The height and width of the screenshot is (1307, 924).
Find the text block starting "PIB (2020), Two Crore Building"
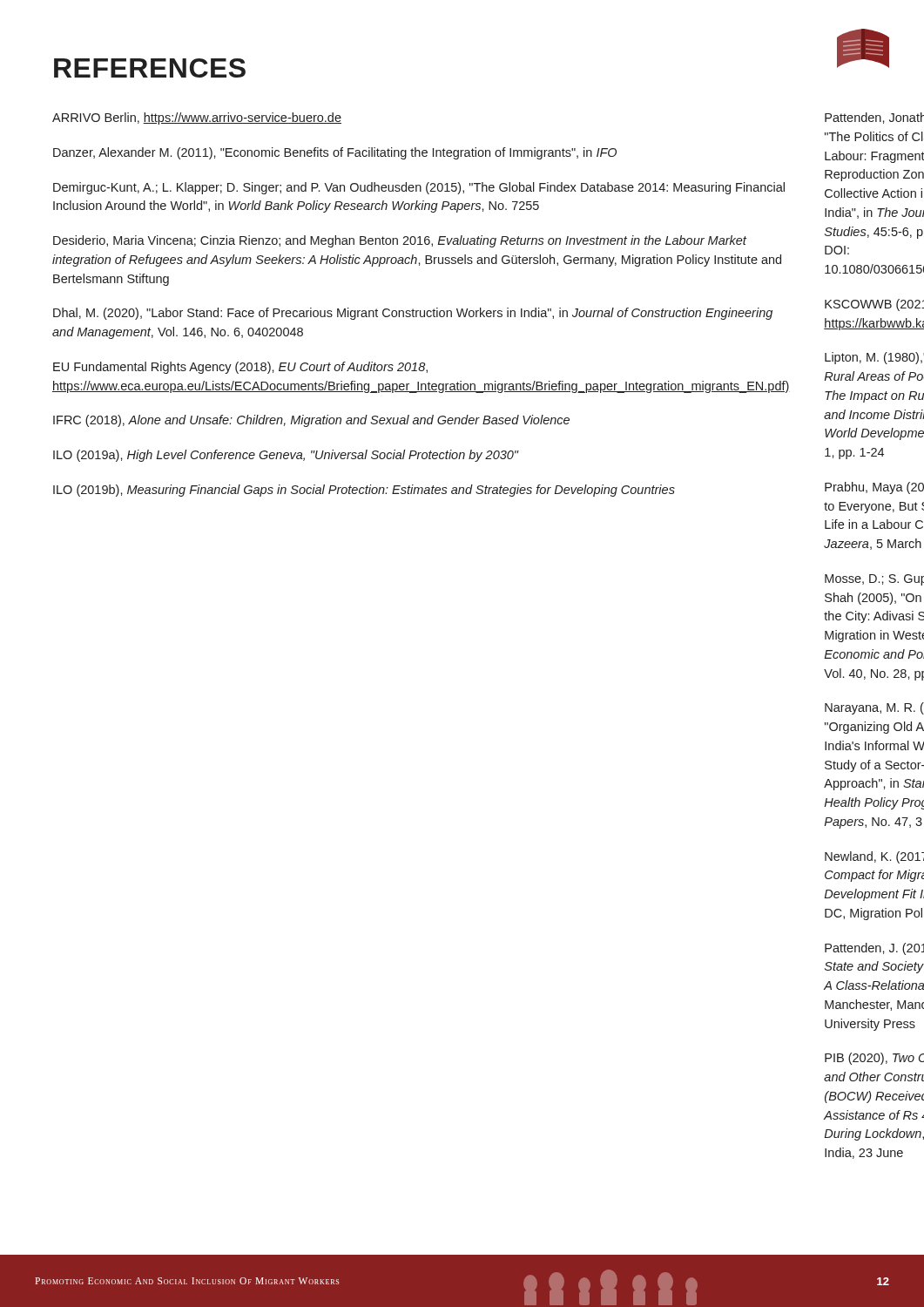[x=874, y=1105]
